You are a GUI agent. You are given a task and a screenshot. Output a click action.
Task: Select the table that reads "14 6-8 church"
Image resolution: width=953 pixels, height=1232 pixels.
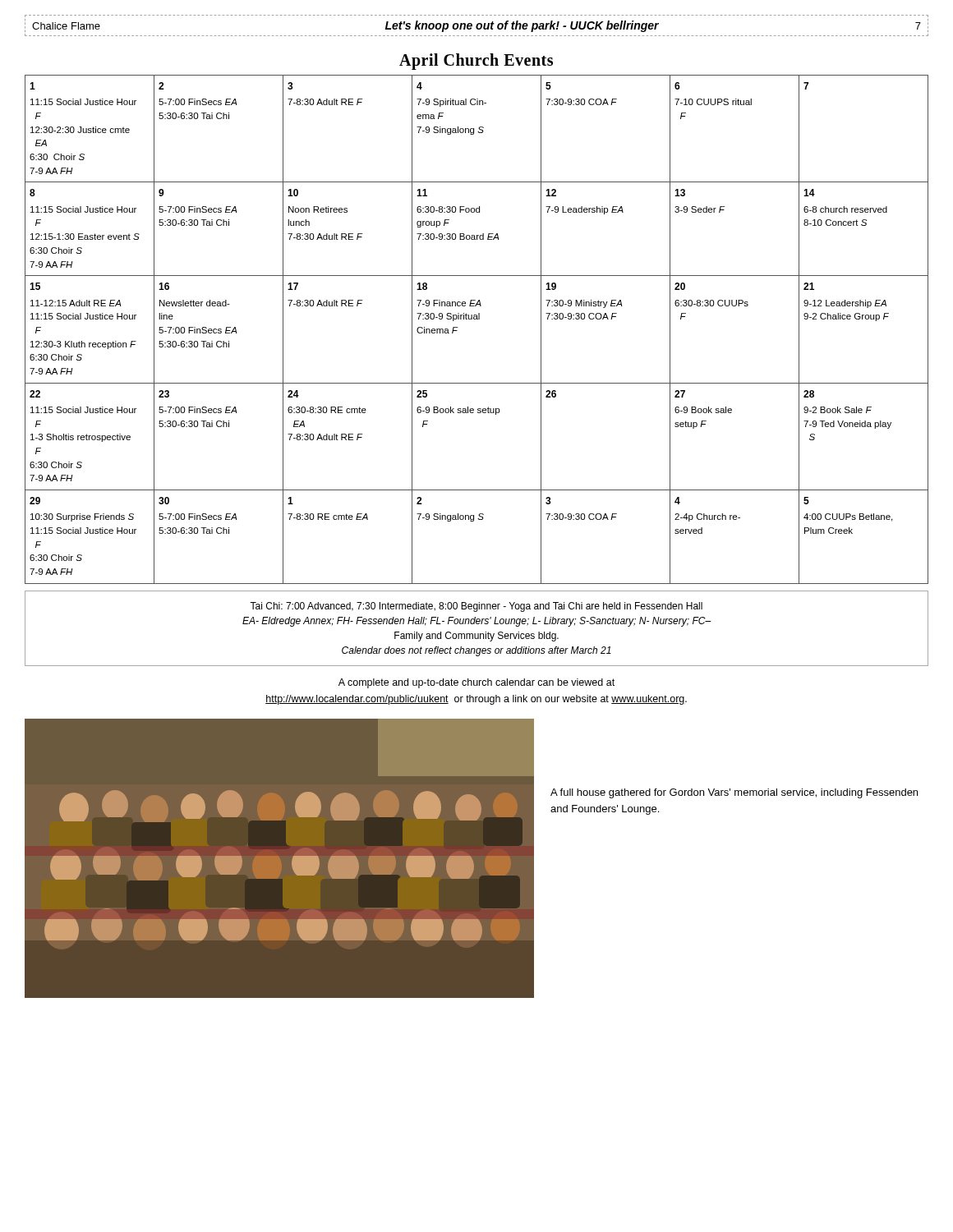pyautogui.click(x=476, y=329)
